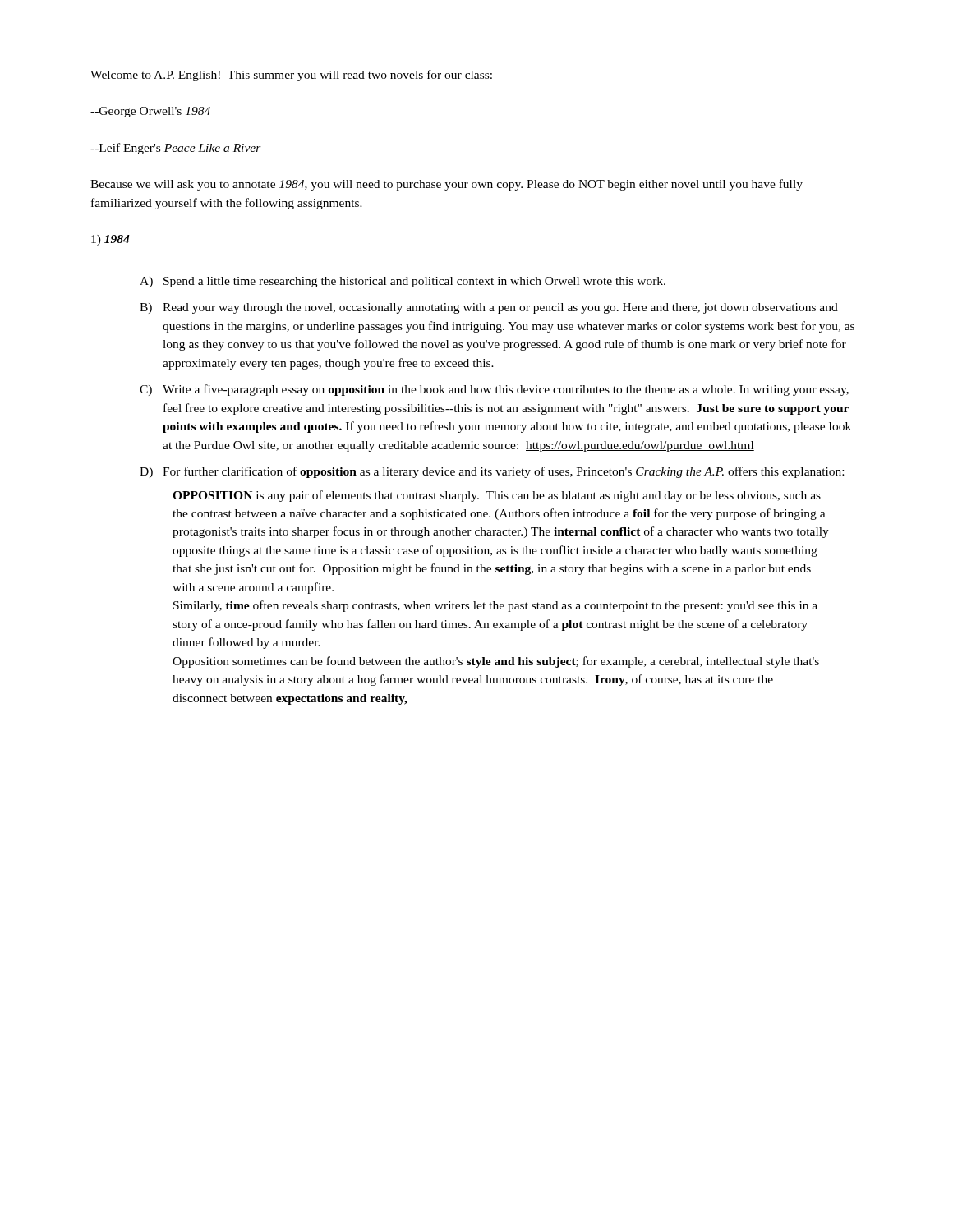Image resolution: width=953 pixels, height=1232 pixels.
Task: Where does it say "--George Orwell's 1984"?
Action: (x=150, y=111)
